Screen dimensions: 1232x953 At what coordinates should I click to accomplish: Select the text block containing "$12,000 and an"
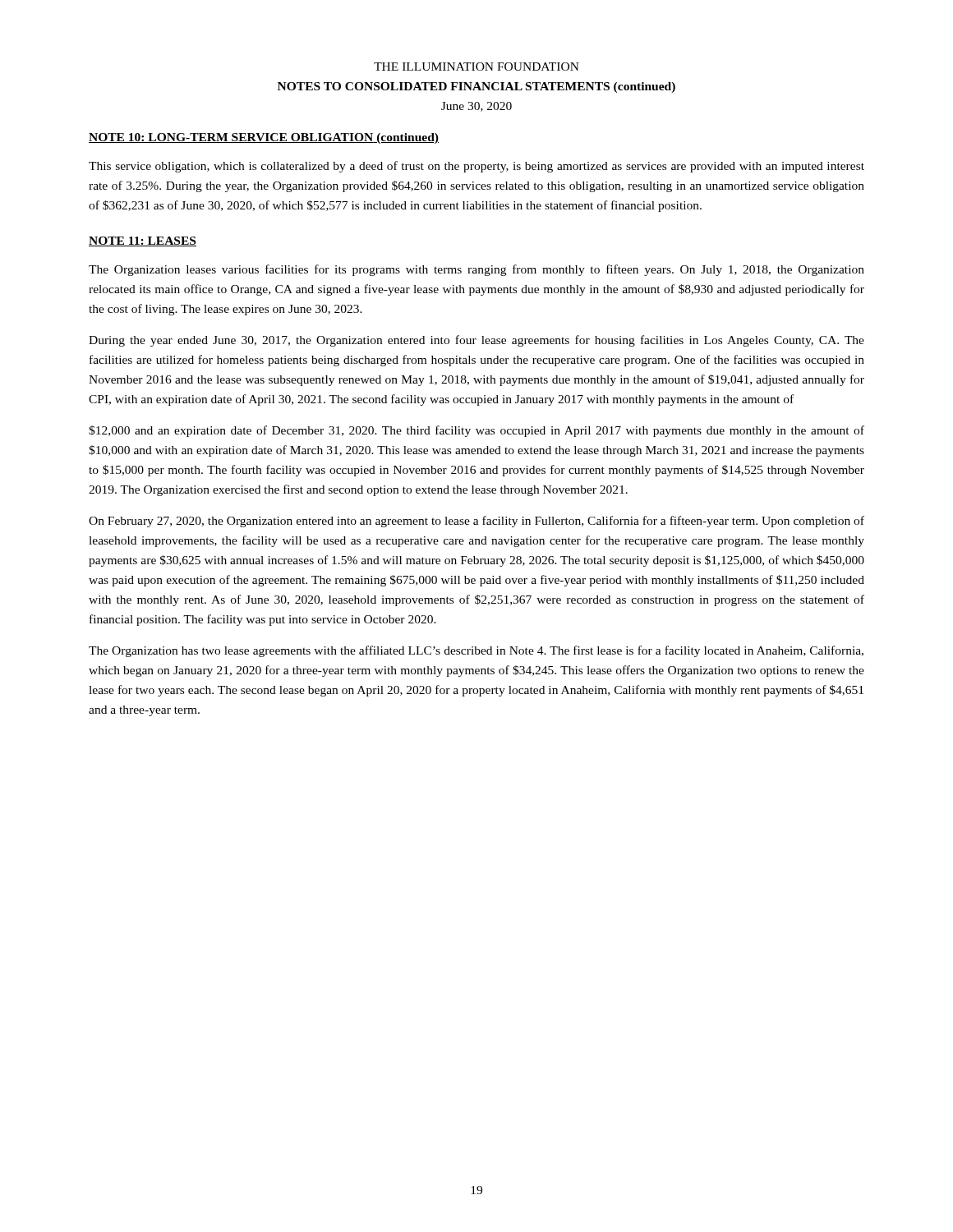(476, 460)
